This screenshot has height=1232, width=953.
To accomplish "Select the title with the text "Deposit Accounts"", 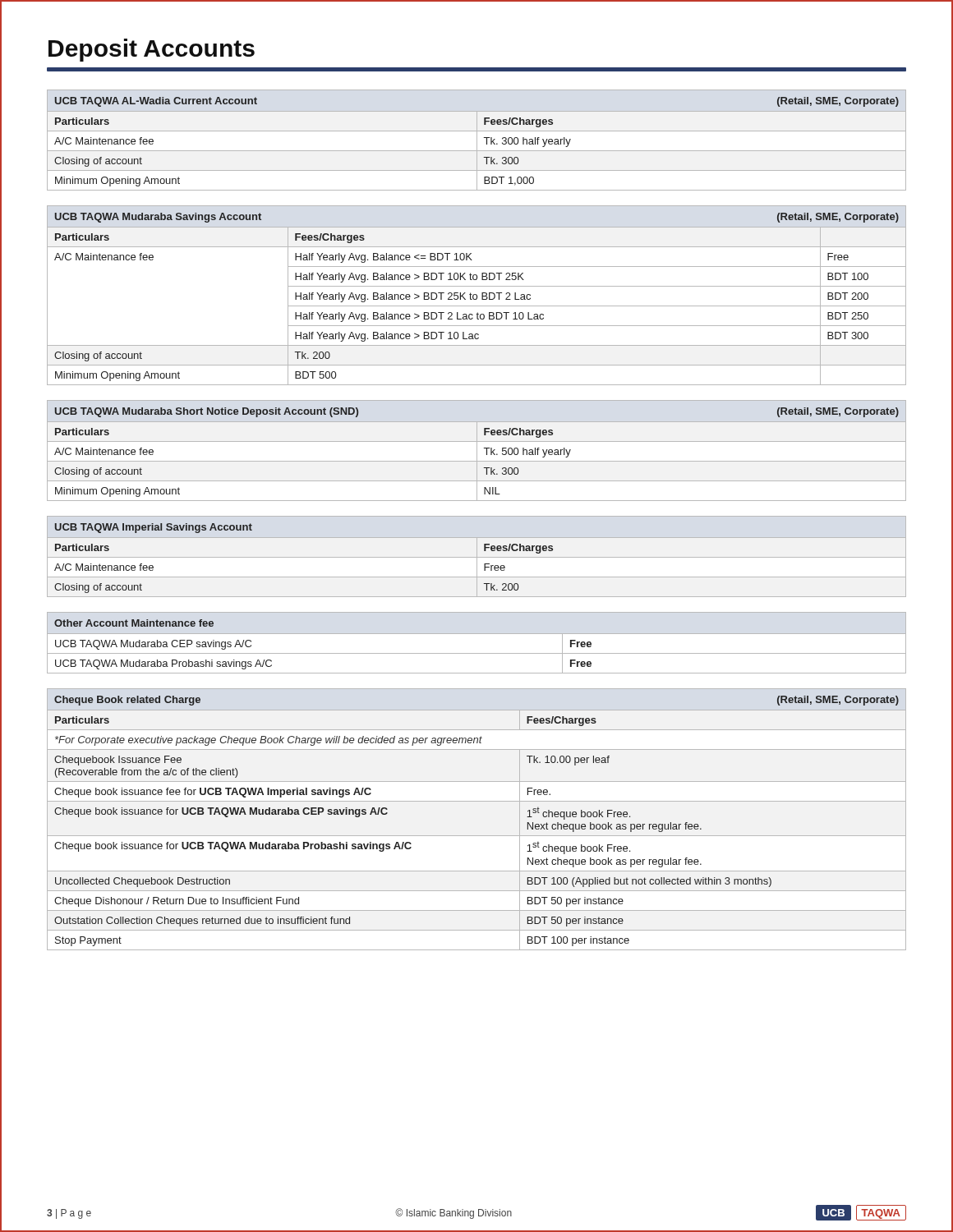I will click(x=152, y=50).
